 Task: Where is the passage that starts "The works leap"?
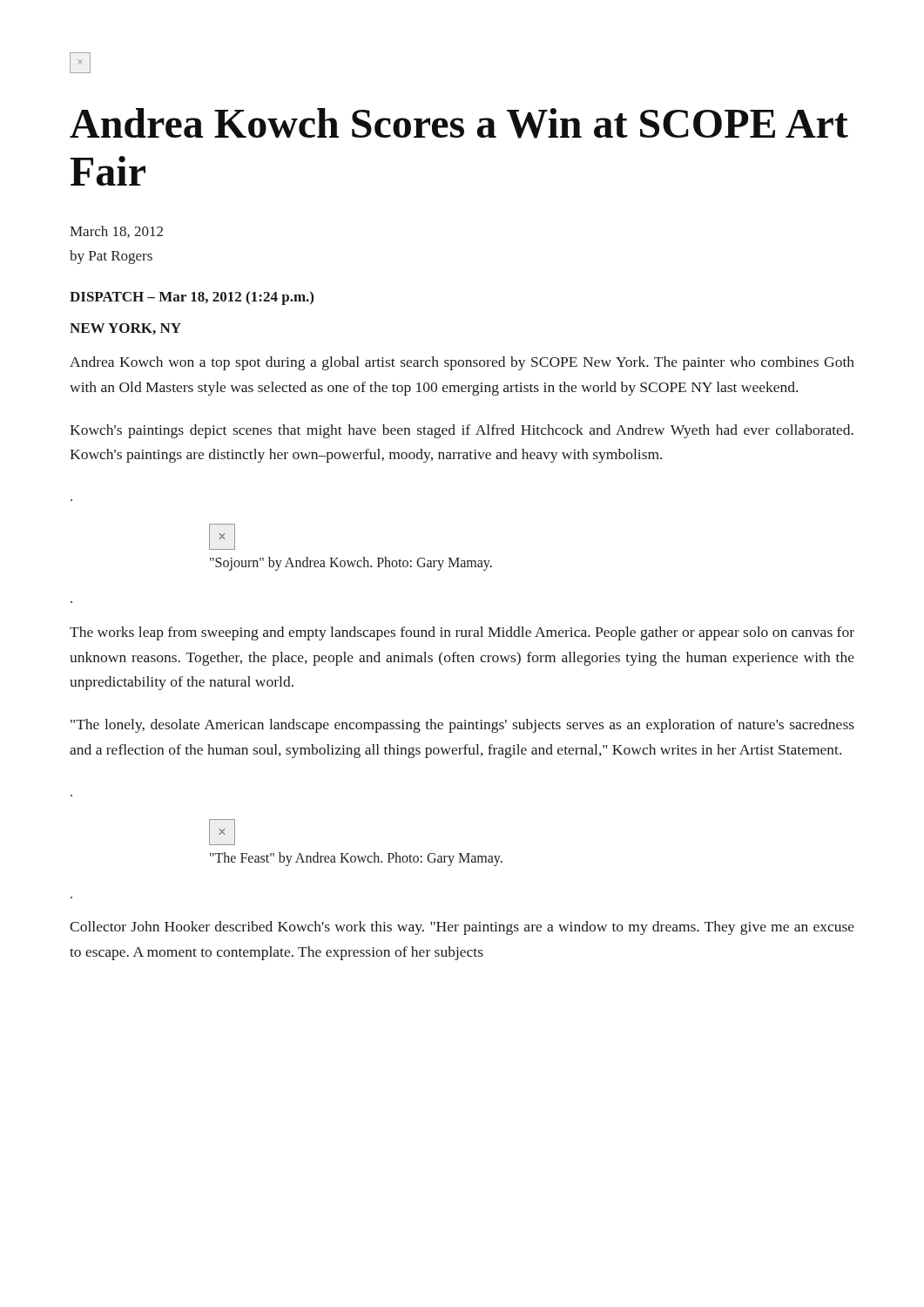(x=462, y=657)
